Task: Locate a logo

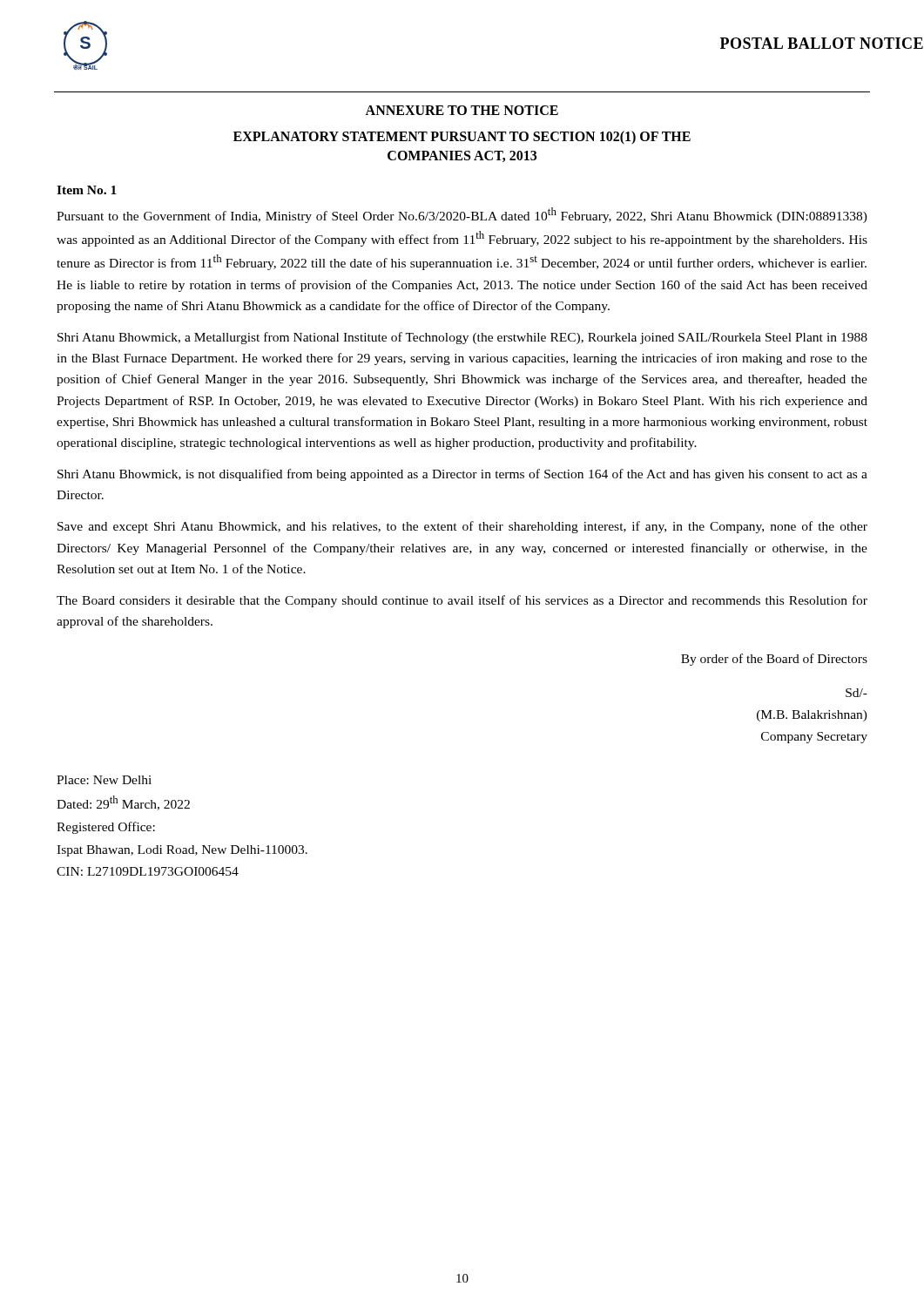Action: pos(85,51)
